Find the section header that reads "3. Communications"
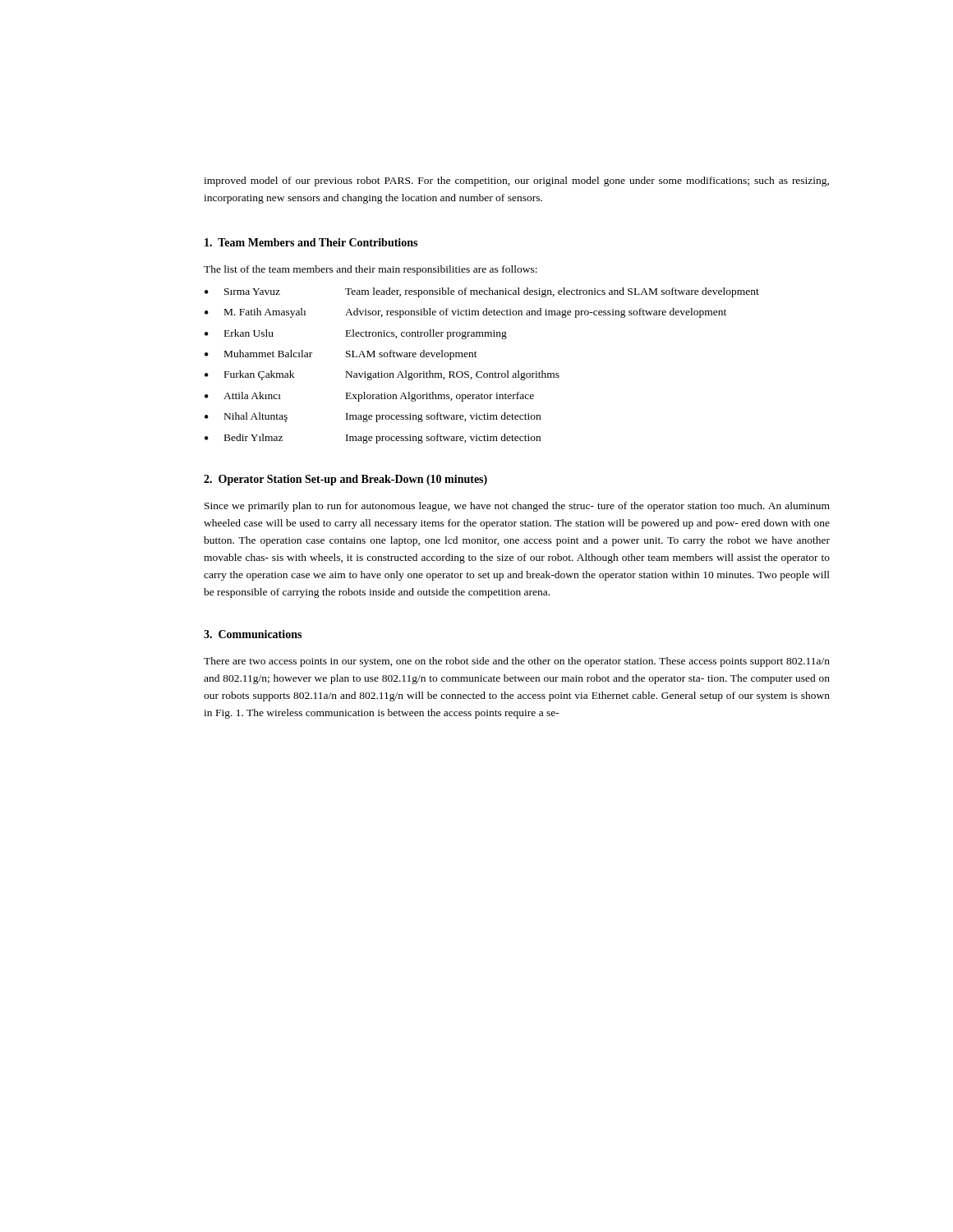This screenshot has width=953, height=1232. [253, 635]
